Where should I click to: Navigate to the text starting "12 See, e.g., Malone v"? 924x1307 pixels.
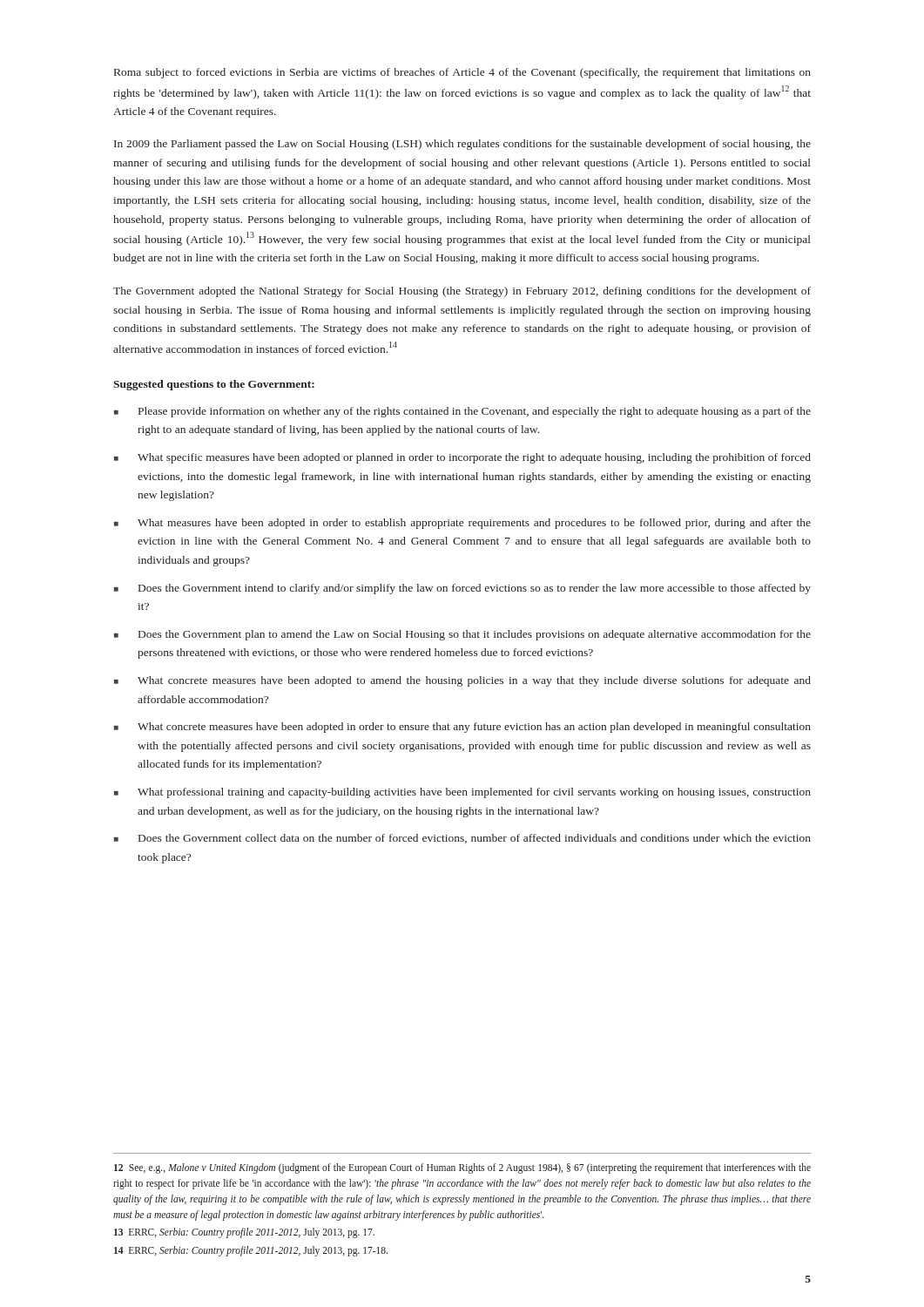462,1191
